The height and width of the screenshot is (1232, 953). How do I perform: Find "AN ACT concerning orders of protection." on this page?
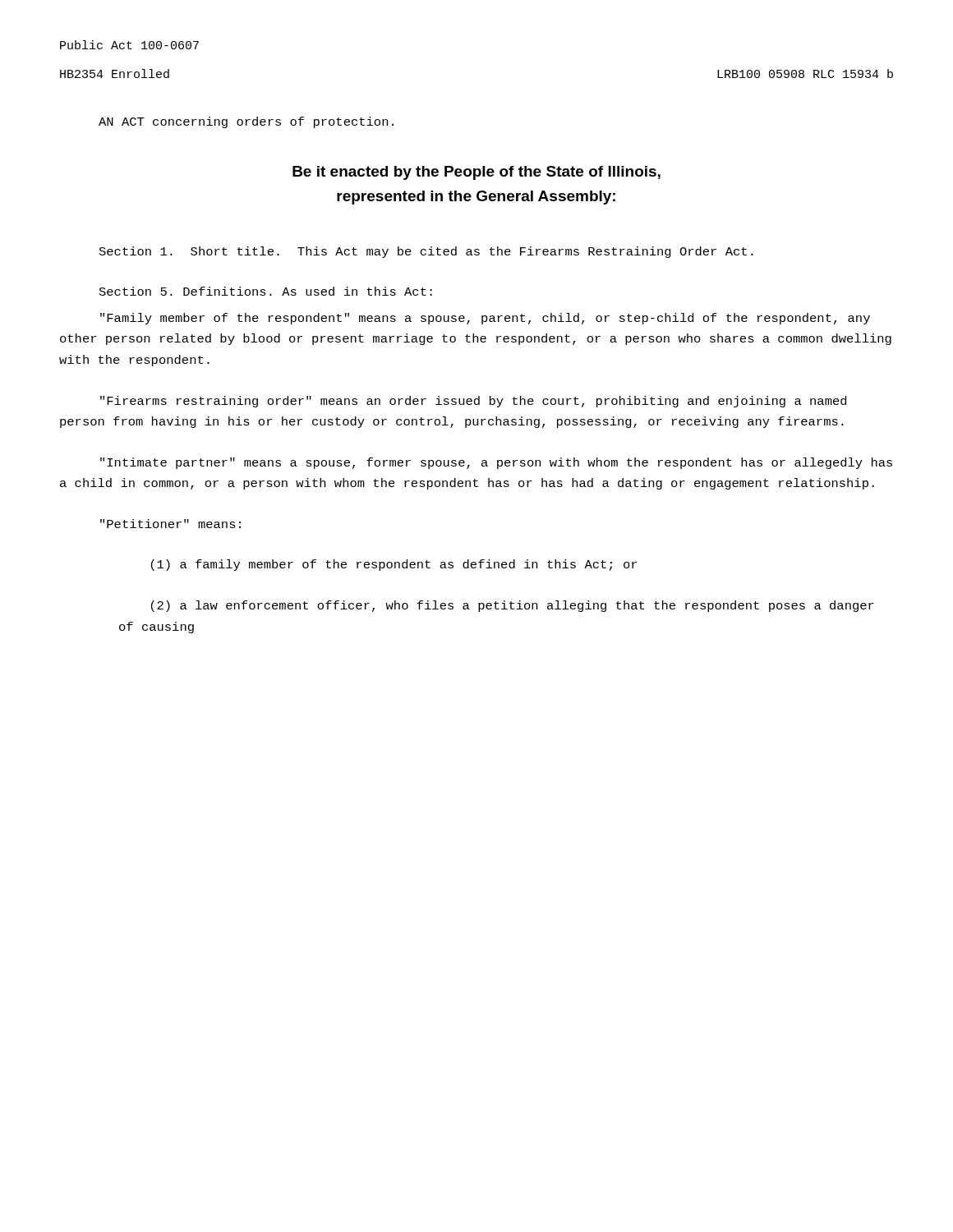point(248,122)
